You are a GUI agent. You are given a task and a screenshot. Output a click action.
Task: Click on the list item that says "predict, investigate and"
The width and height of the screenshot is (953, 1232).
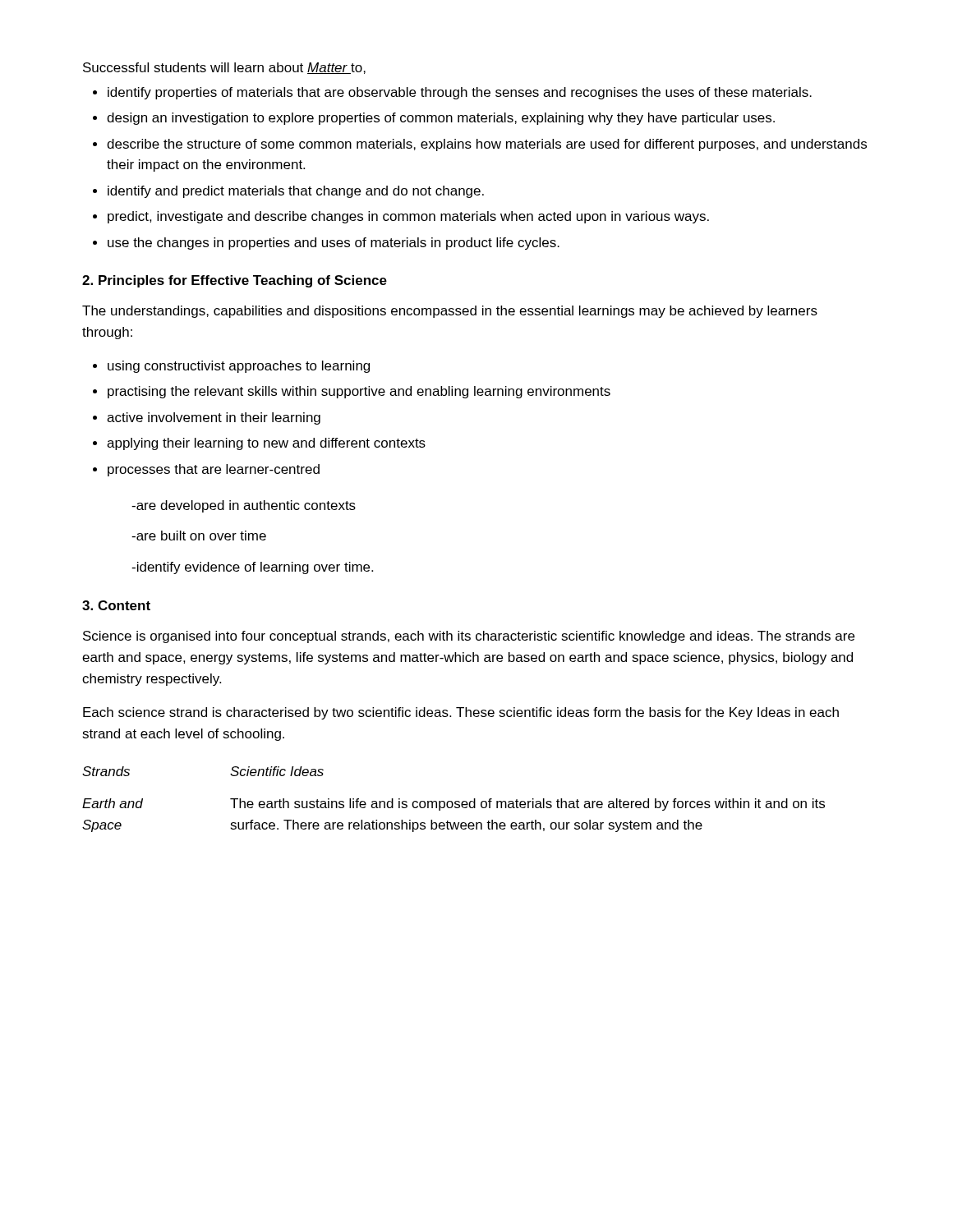click(408, 216)
